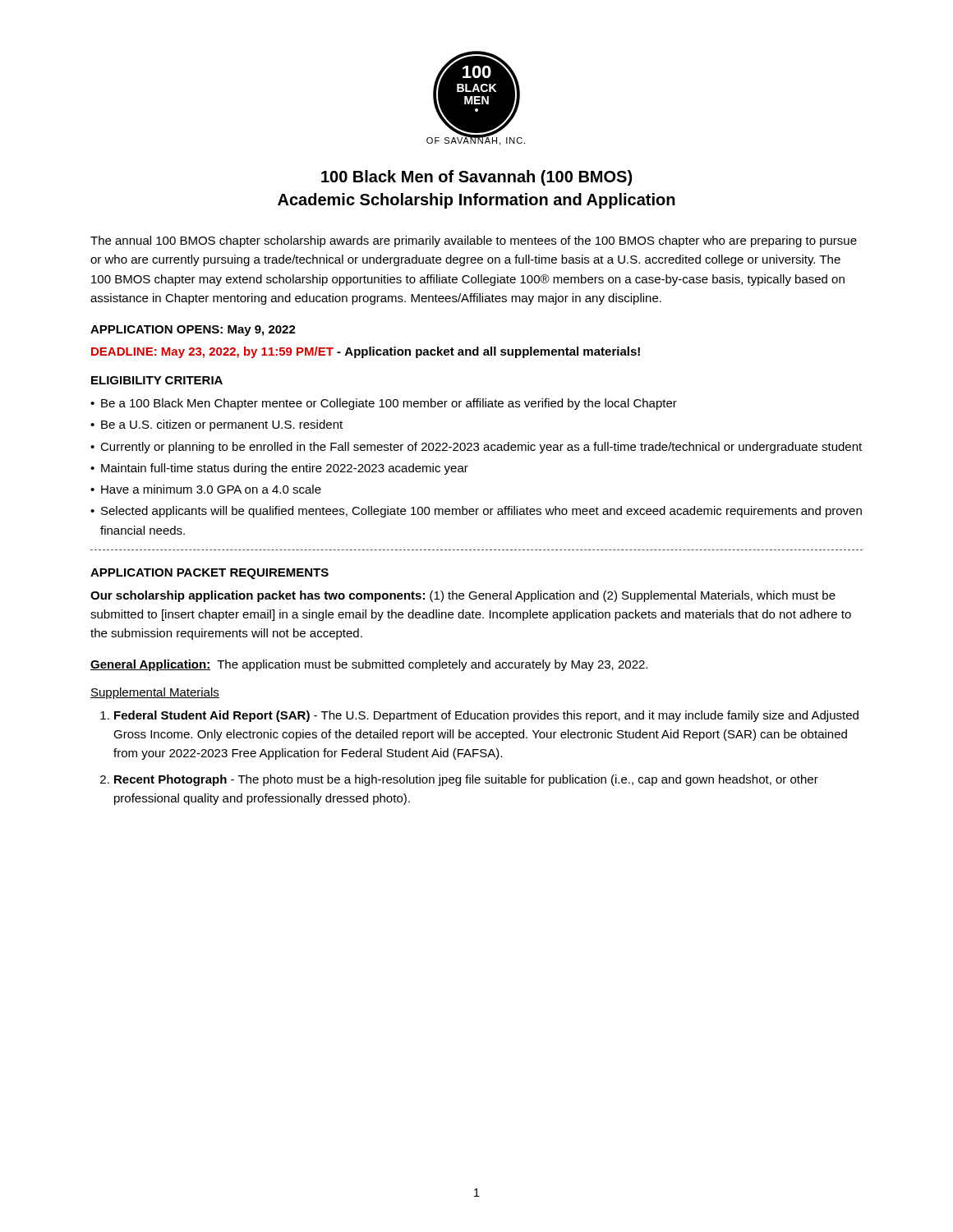Screen dimensions: 1232x953
Task: Find the passage starting "Selected applicants will be qualified mentees, Collegiate"
Action: [x=481, y=520]
